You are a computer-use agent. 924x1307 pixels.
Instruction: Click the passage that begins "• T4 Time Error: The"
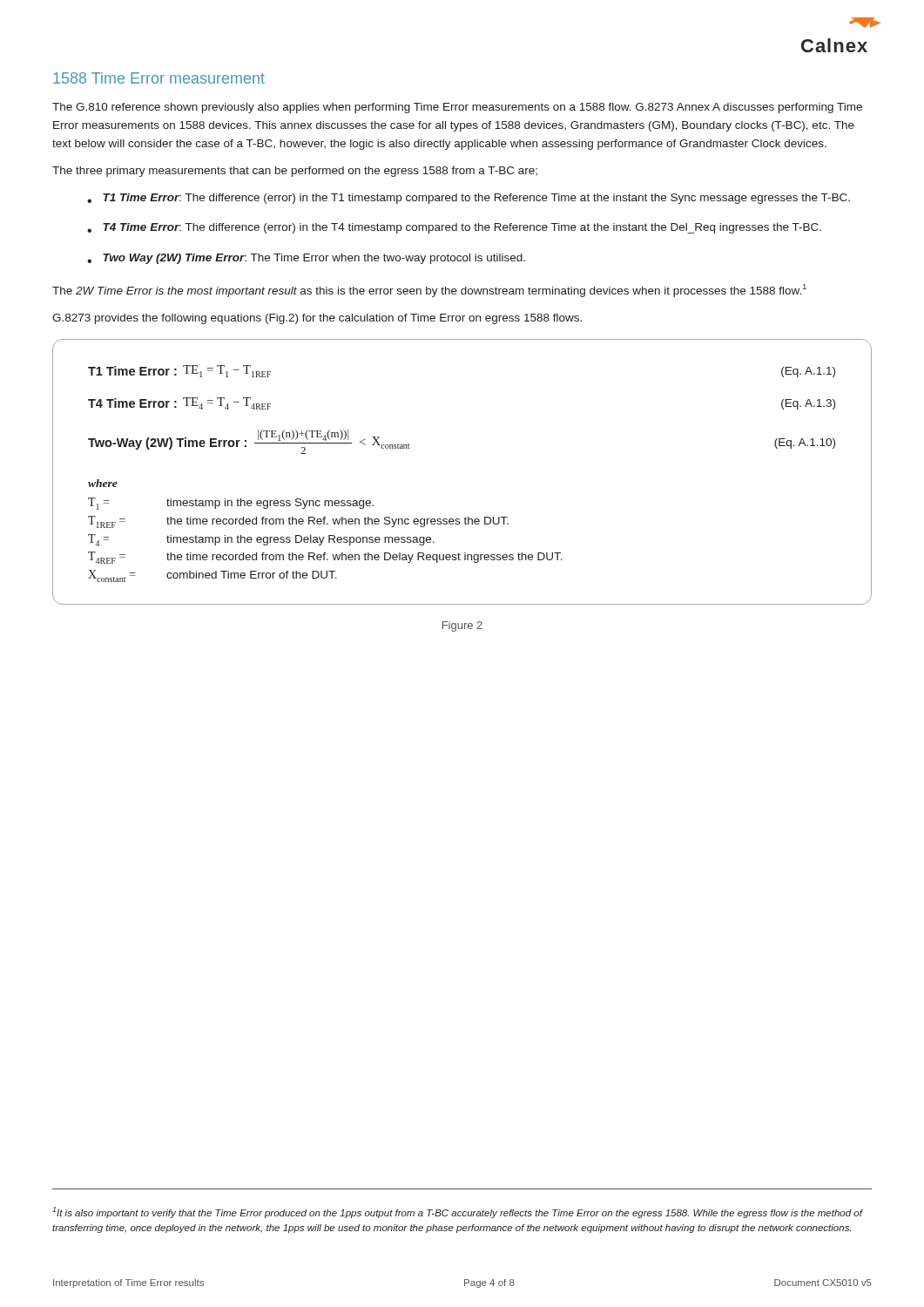click(x=479, y=231)
